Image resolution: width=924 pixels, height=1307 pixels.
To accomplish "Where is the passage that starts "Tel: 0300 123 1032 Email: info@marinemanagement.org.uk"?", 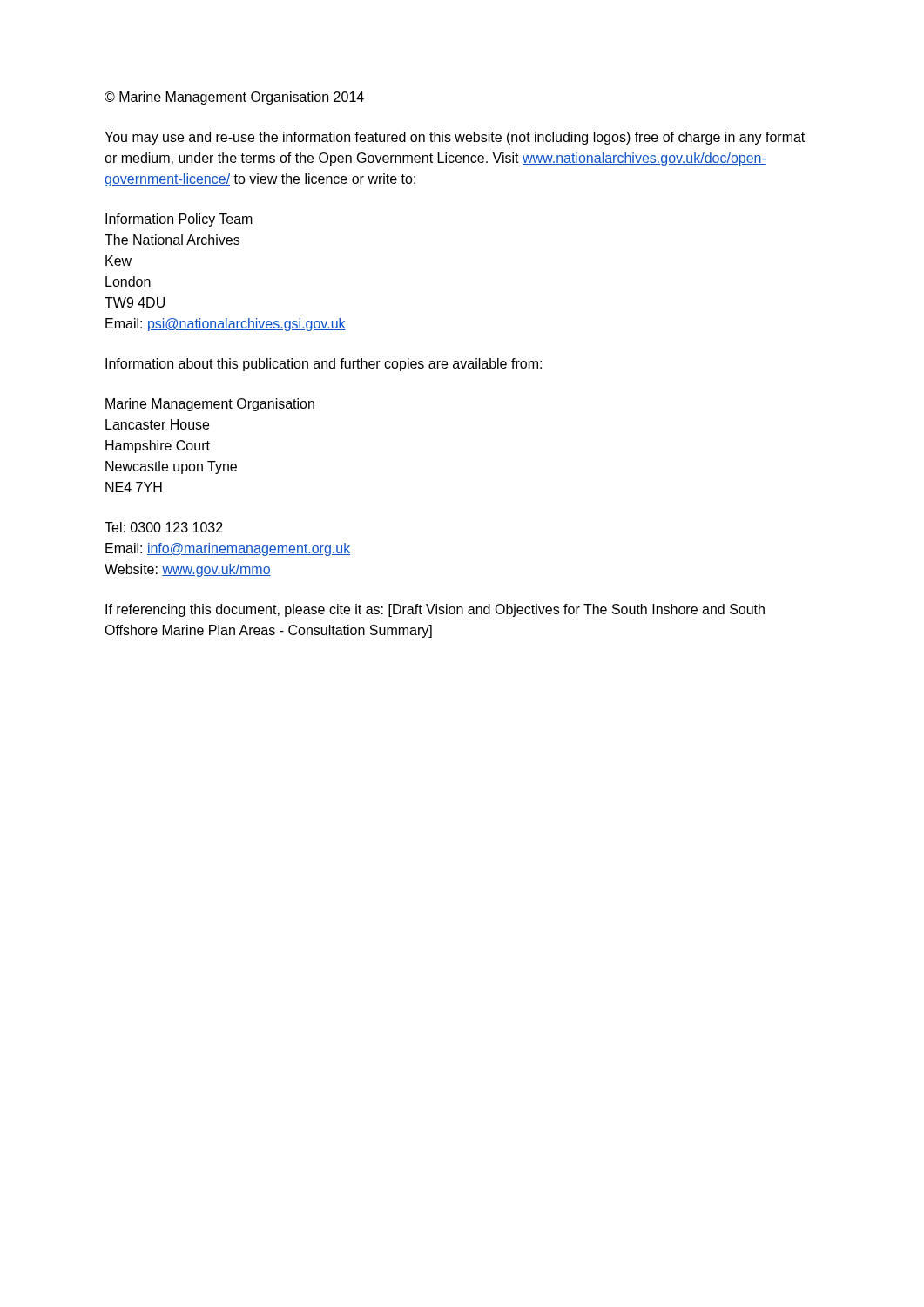I will (x=164, y=527).
